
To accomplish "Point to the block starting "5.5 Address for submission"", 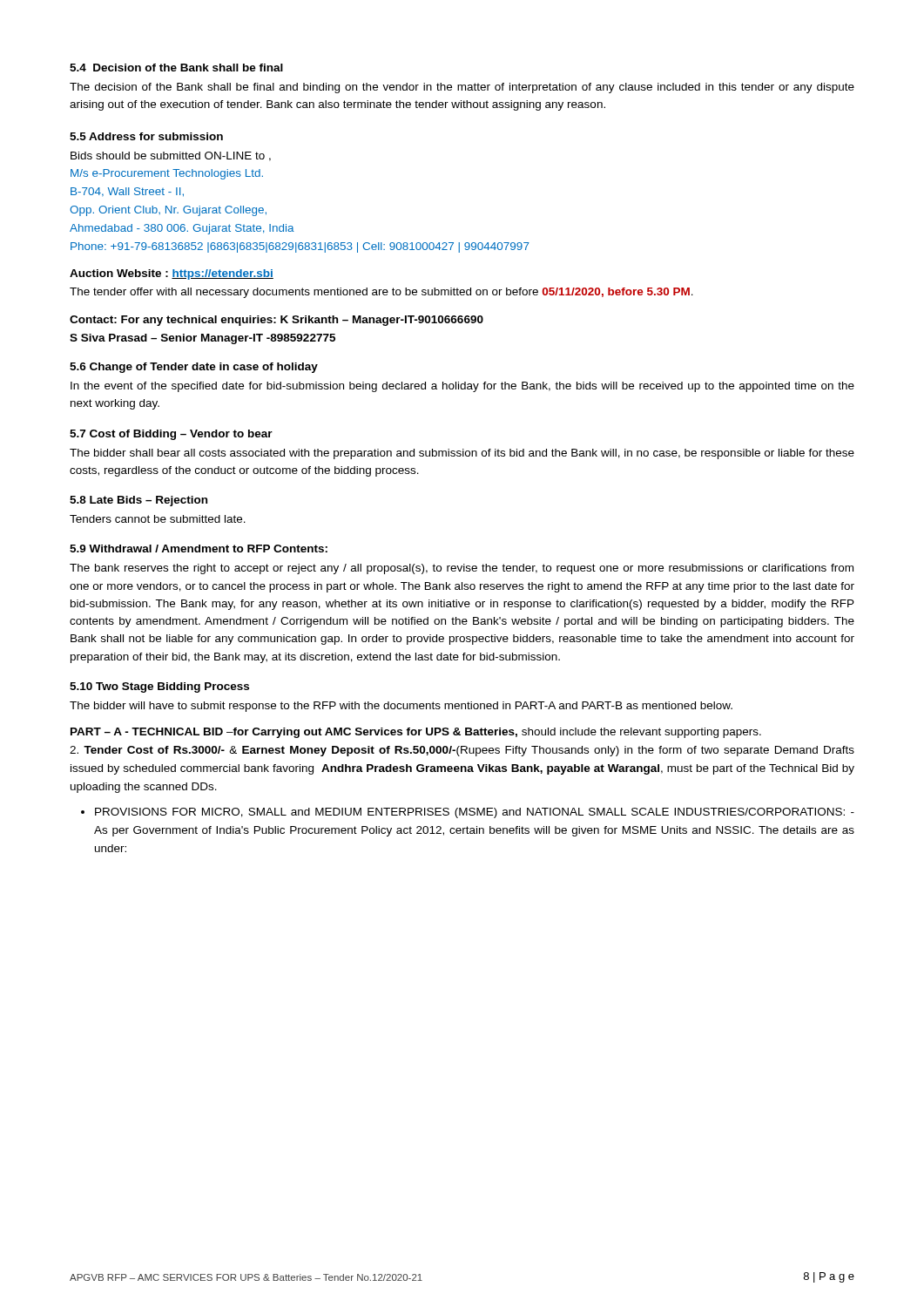I will click(147, 136).
